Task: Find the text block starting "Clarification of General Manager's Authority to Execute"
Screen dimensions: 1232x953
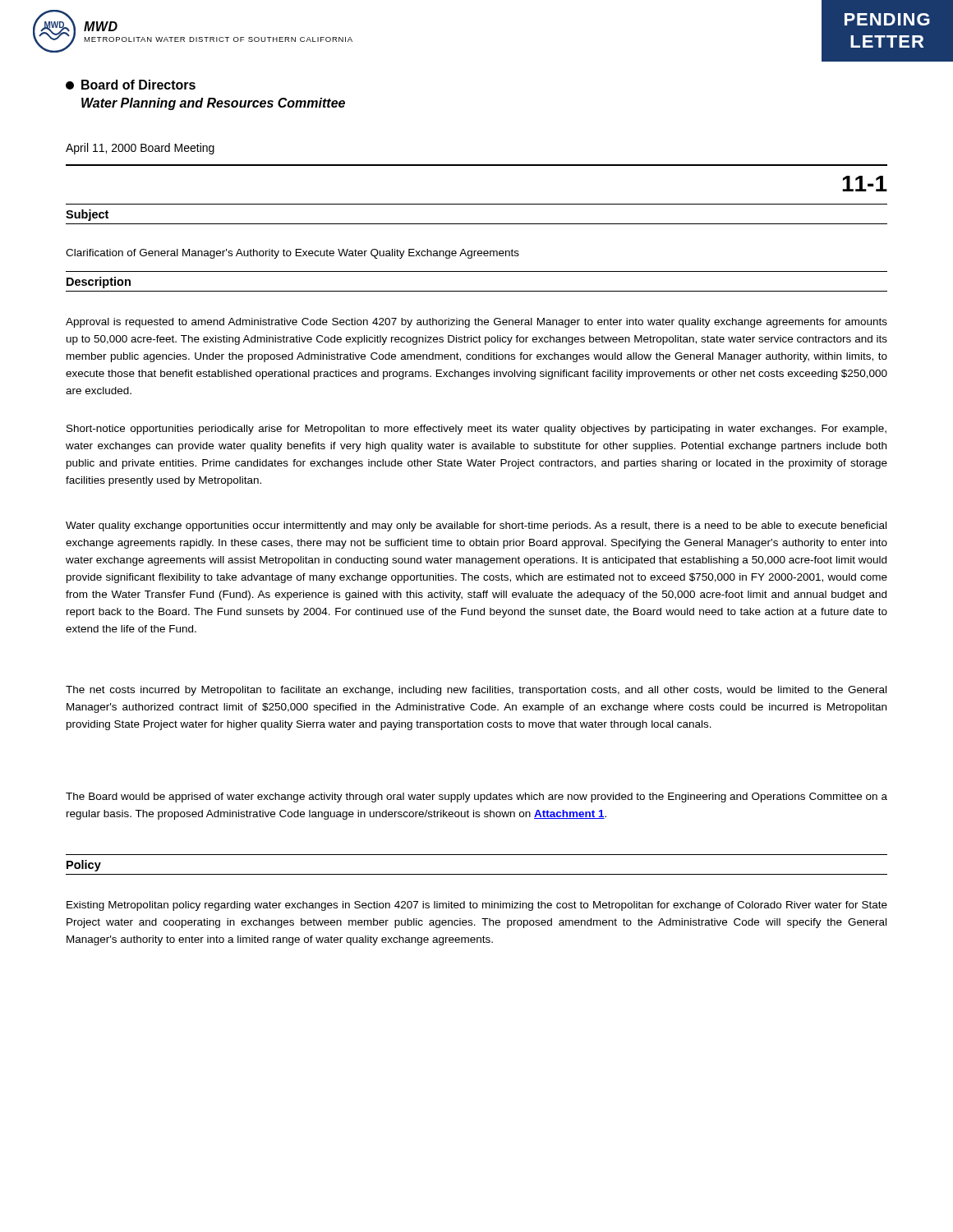Action: (293, 253)
